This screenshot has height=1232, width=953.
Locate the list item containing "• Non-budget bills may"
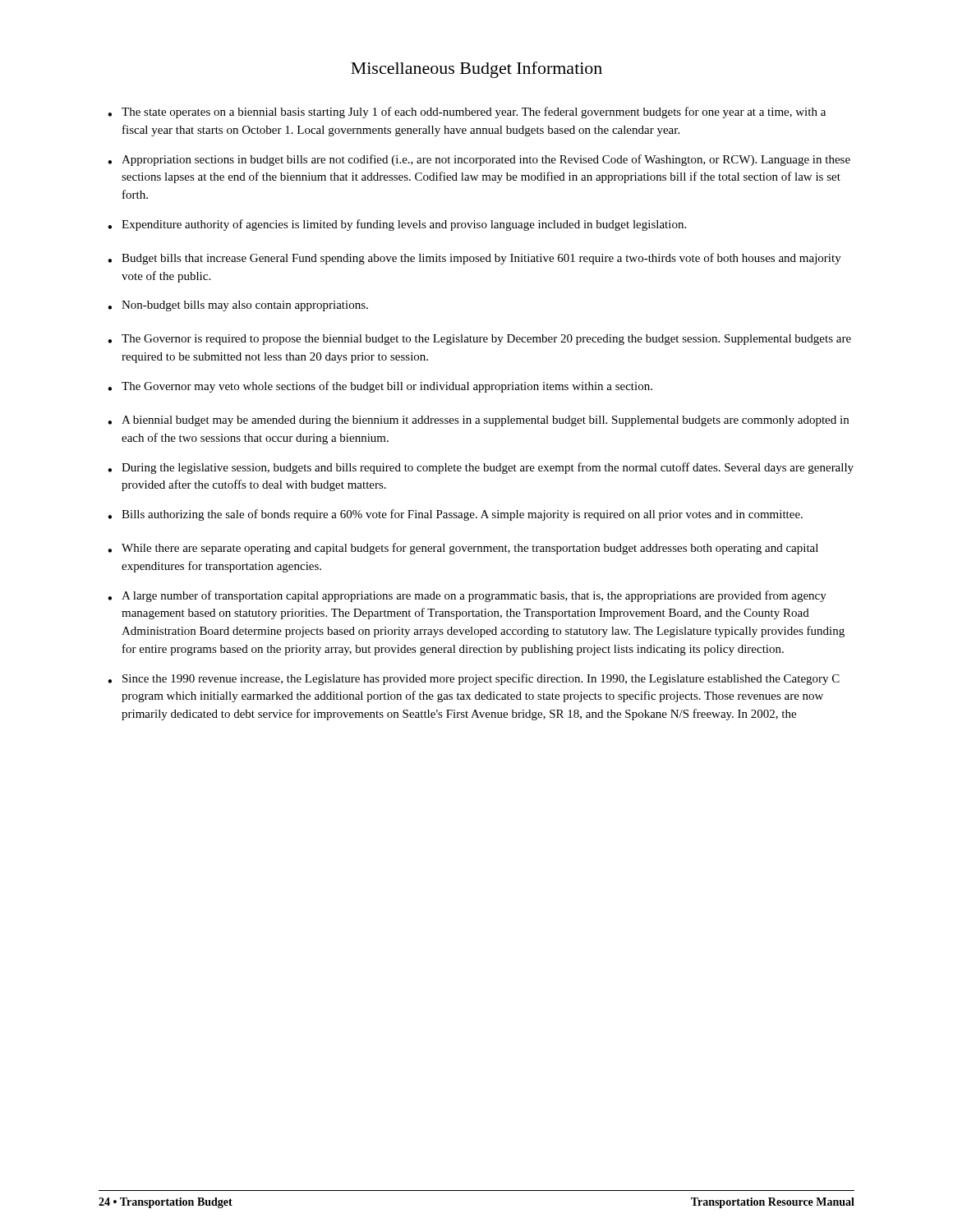pos(238,306)
